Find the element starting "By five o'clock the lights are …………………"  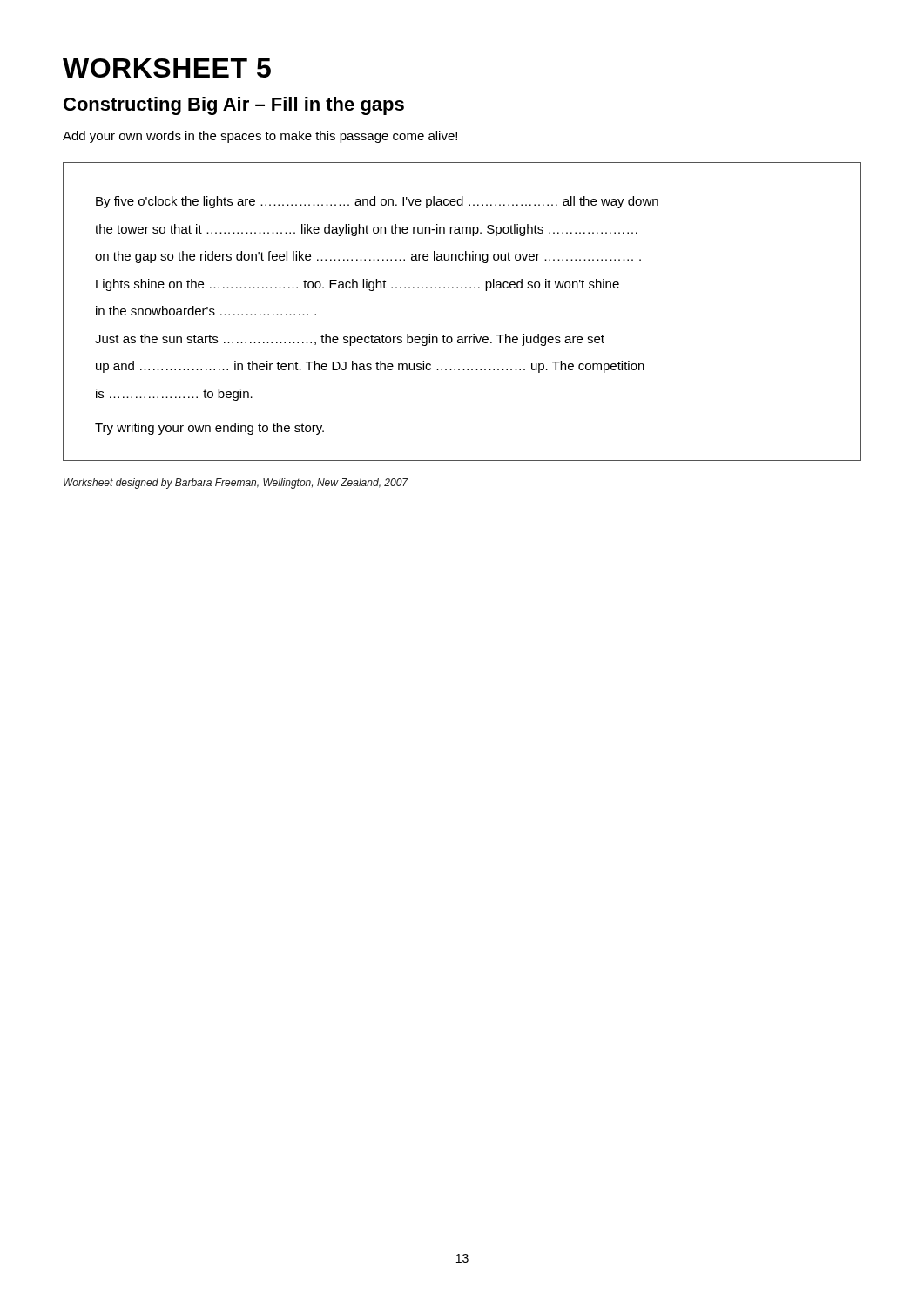pos(377,202)
